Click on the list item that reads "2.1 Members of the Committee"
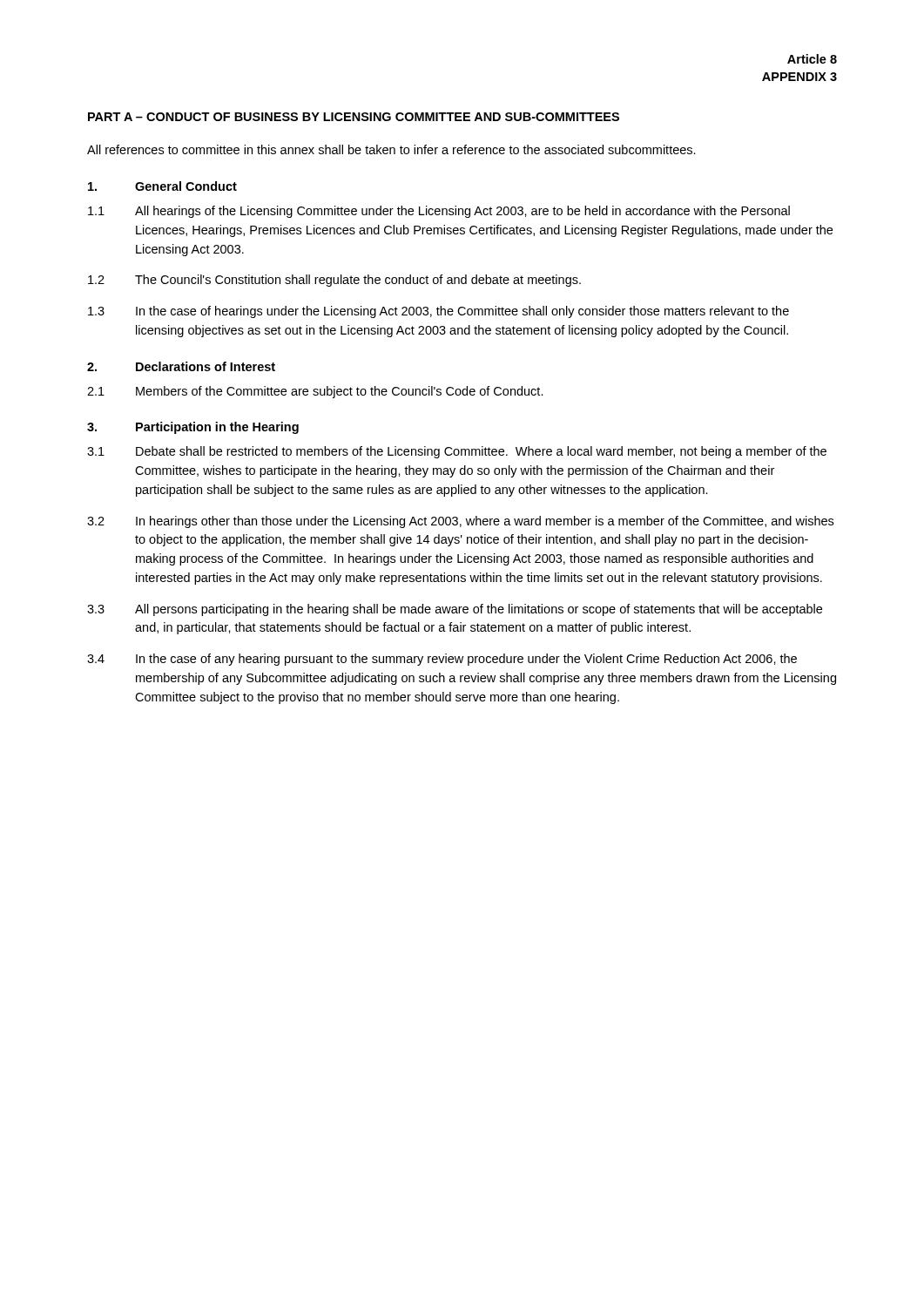The height and width of the screenshot is (1307, 924). (462, 392)
